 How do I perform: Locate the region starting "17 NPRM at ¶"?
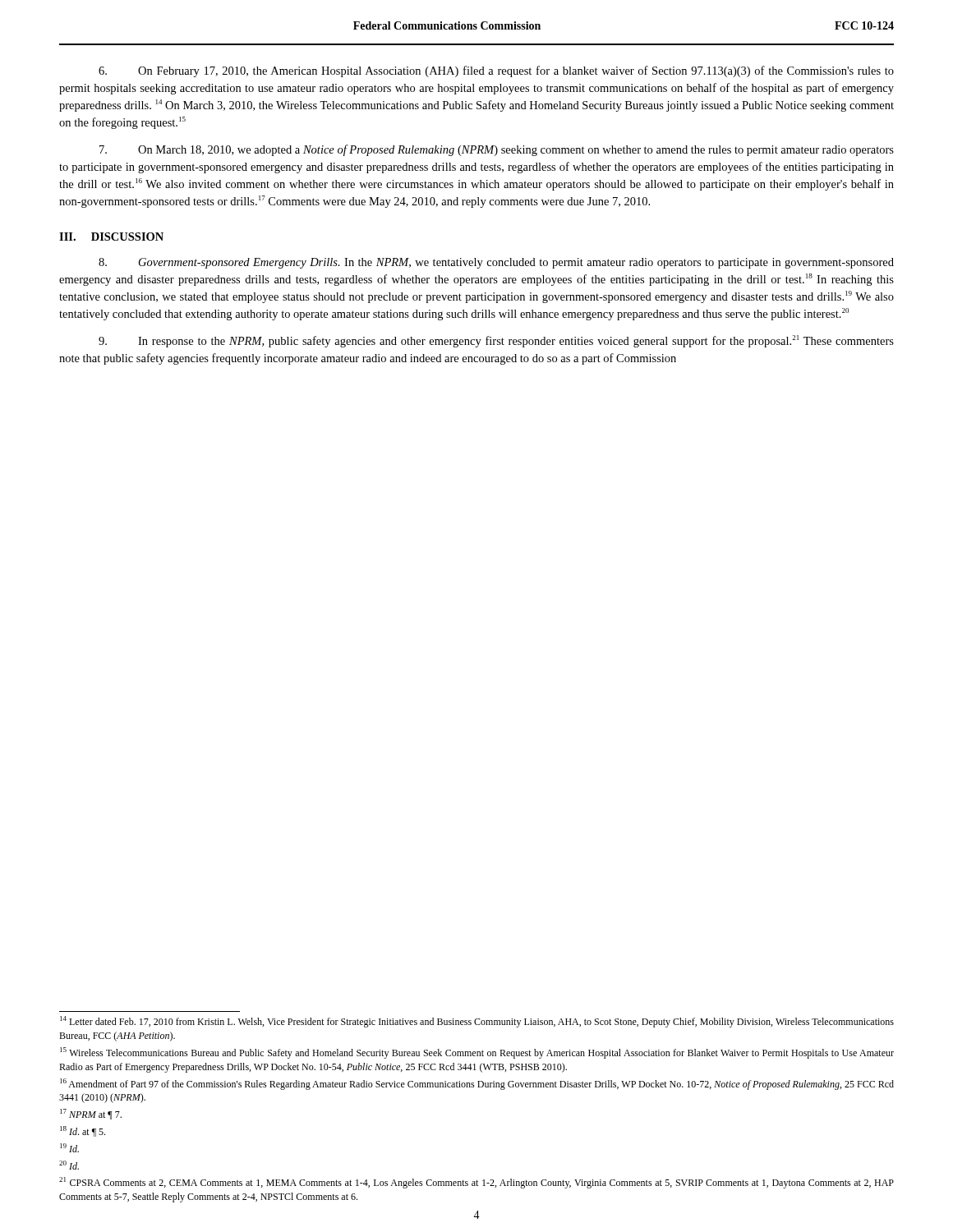pos(91,1114)
